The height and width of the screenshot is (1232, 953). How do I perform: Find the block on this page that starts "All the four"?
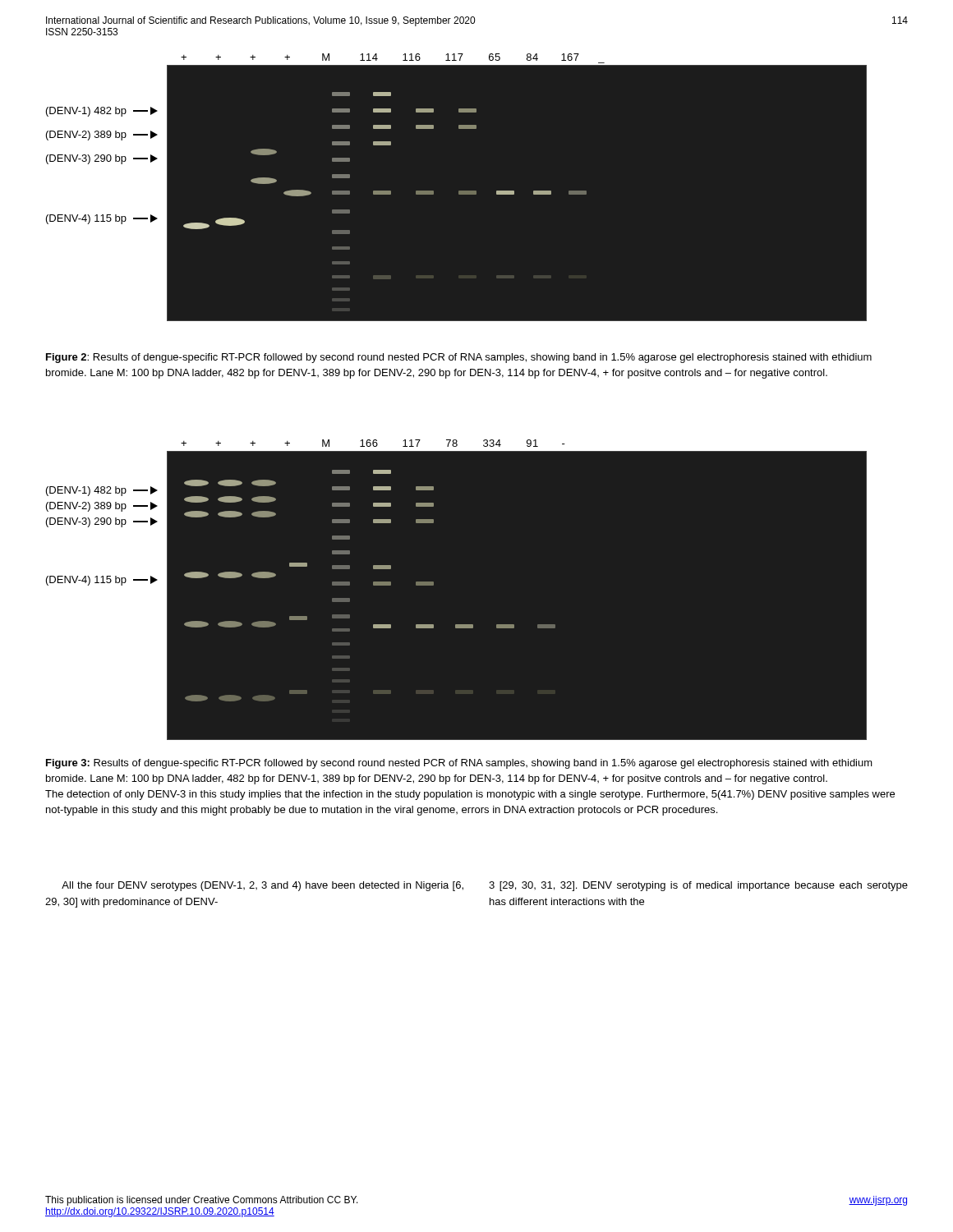(485, 886)
